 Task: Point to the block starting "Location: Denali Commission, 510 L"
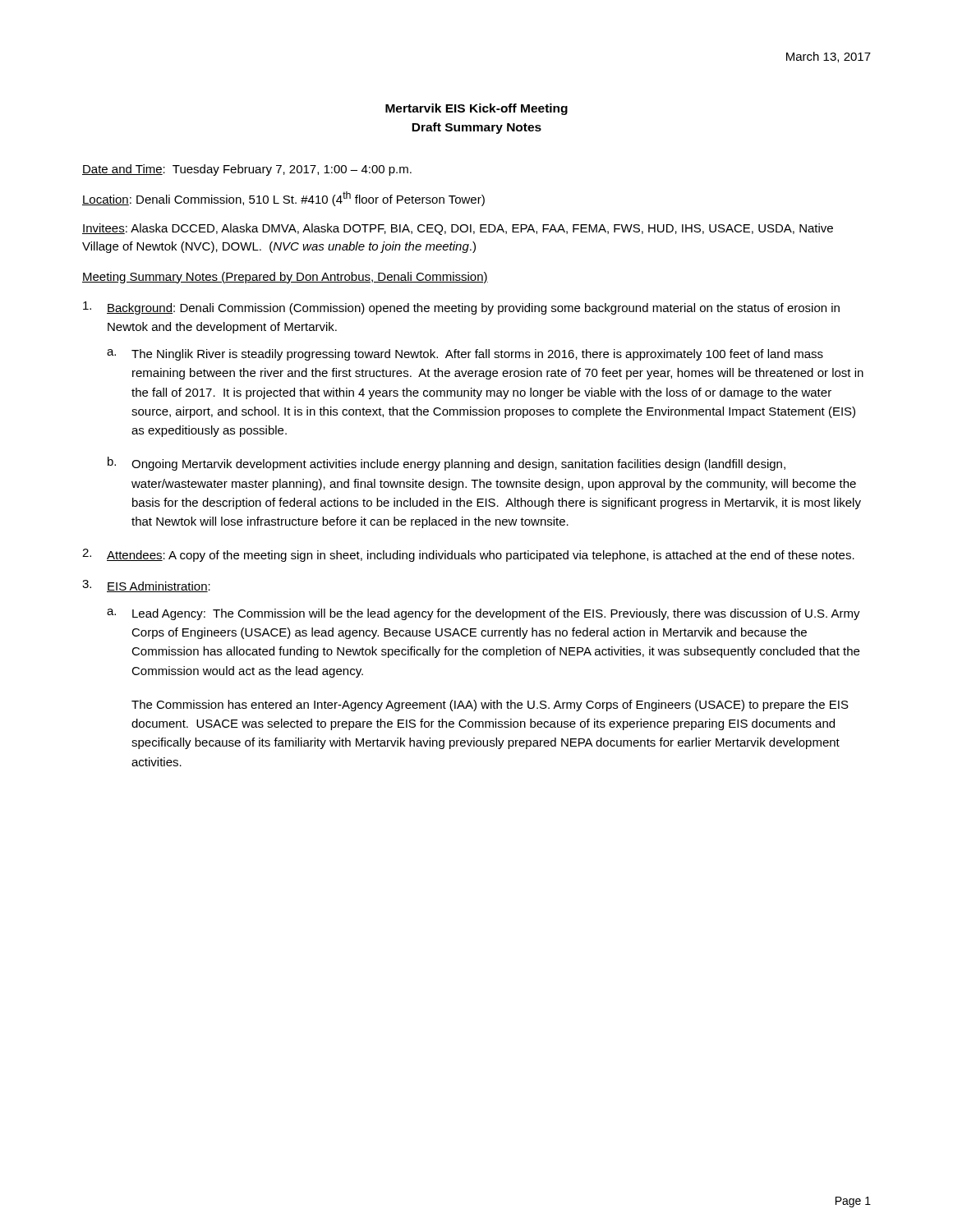(x=284, y=198)
